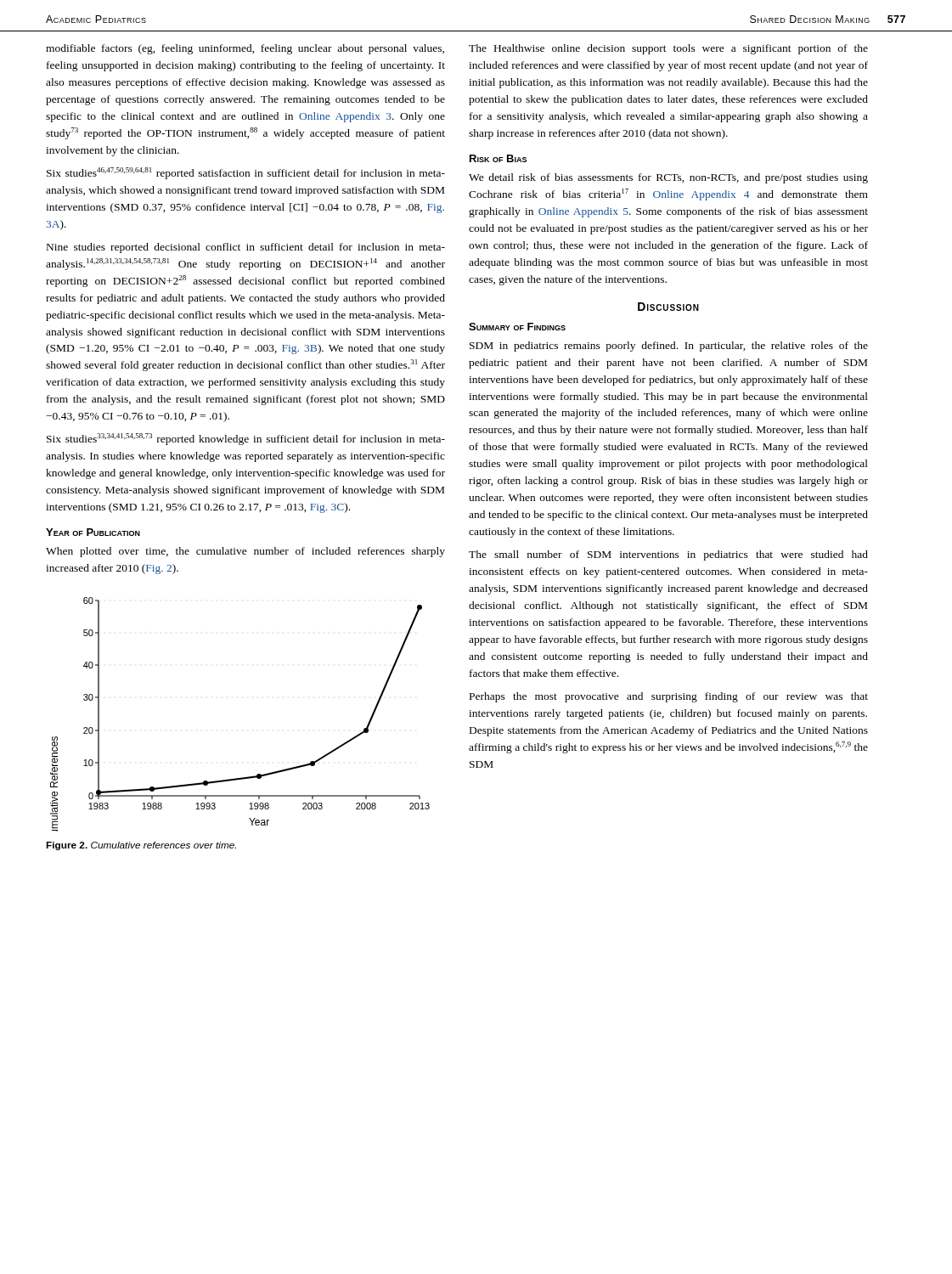Locate the block of text that opens with "SDM in pediatrics remains poorly"
The height and width of the screenshot is (1274, 952).
click(x=668, y=439)
